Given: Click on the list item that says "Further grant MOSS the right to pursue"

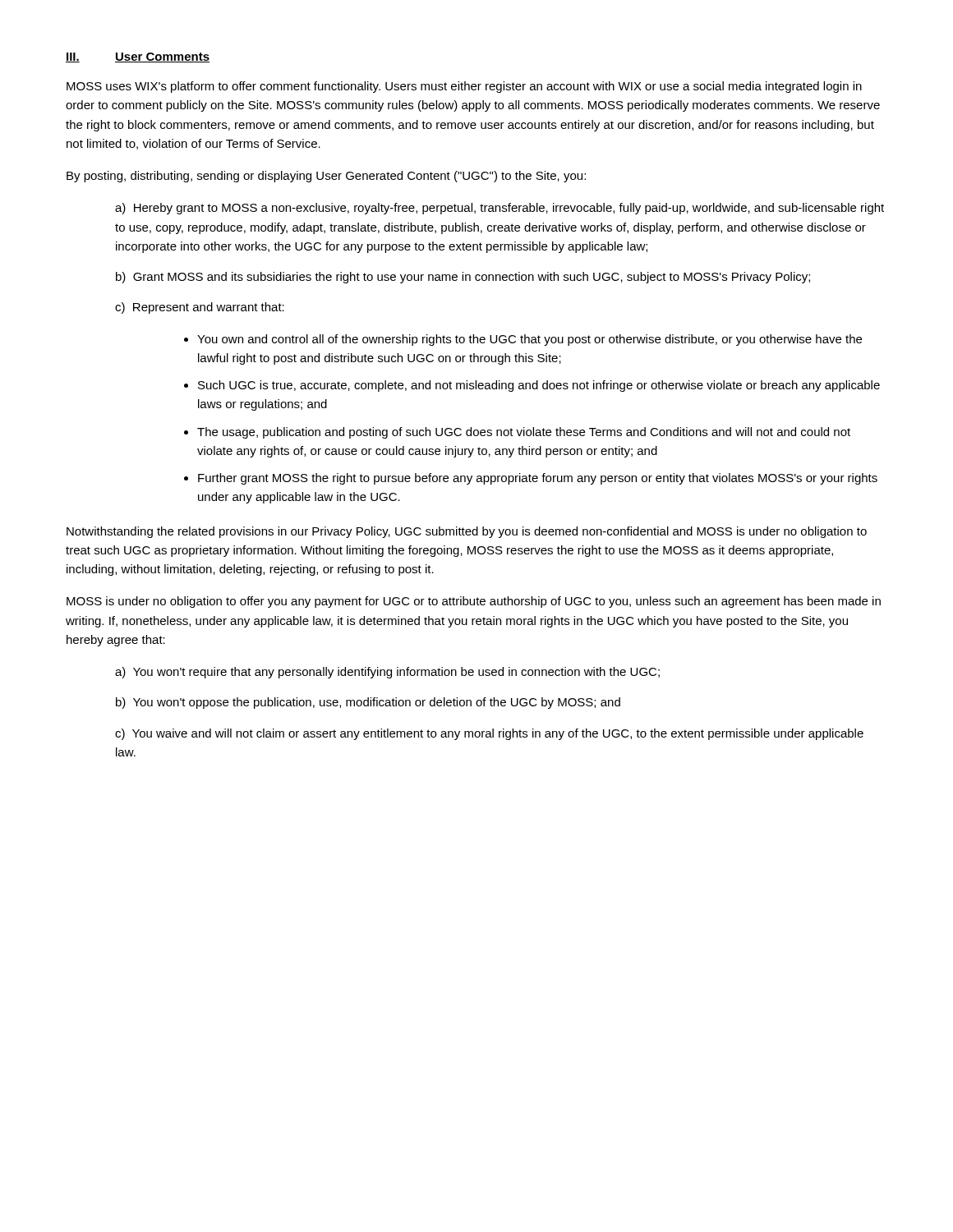Looking at the screenshot, I should coord(537,487).
